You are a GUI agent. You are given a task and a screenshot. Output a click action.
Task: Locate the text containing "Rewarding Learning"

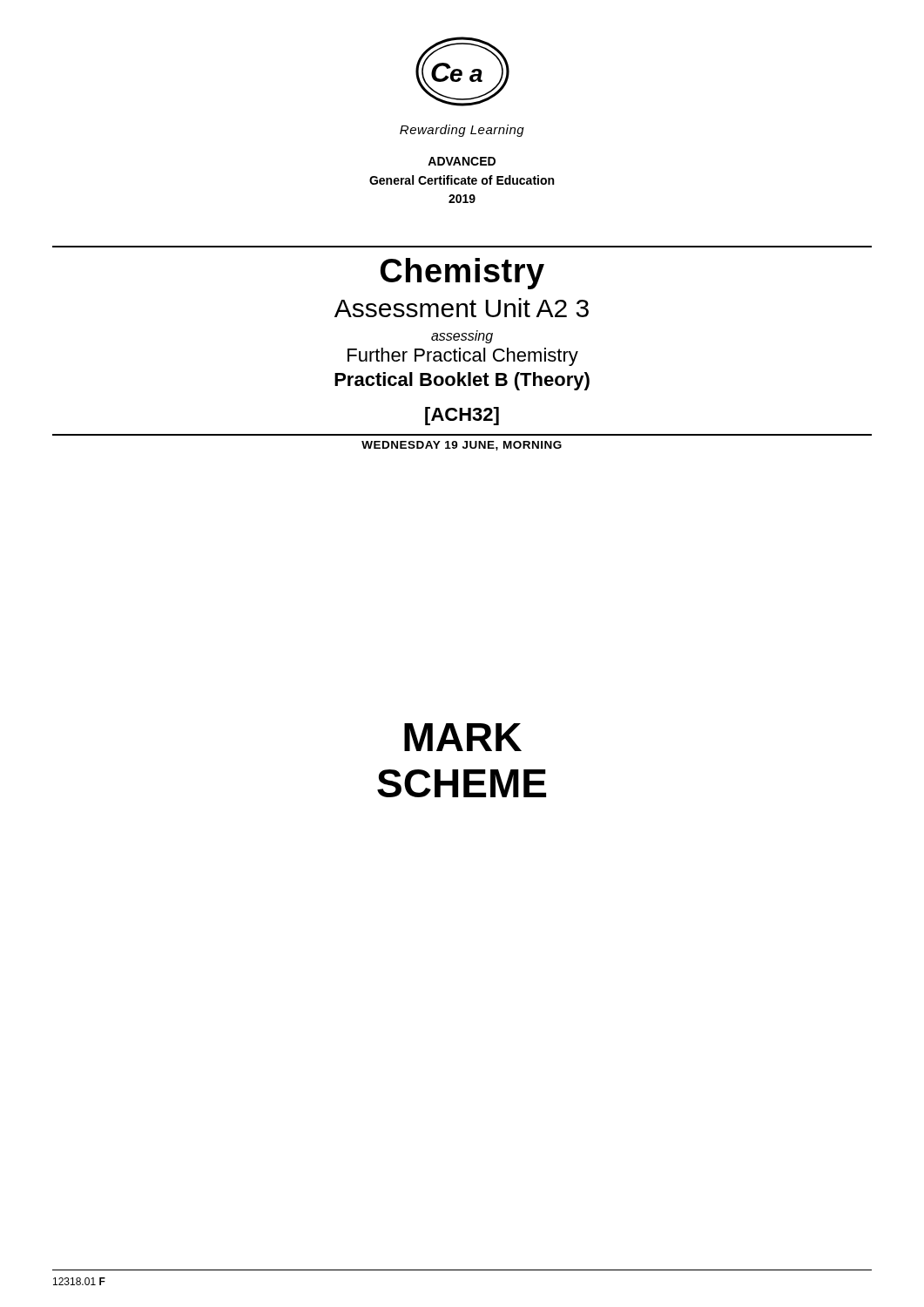click(462, 129)
